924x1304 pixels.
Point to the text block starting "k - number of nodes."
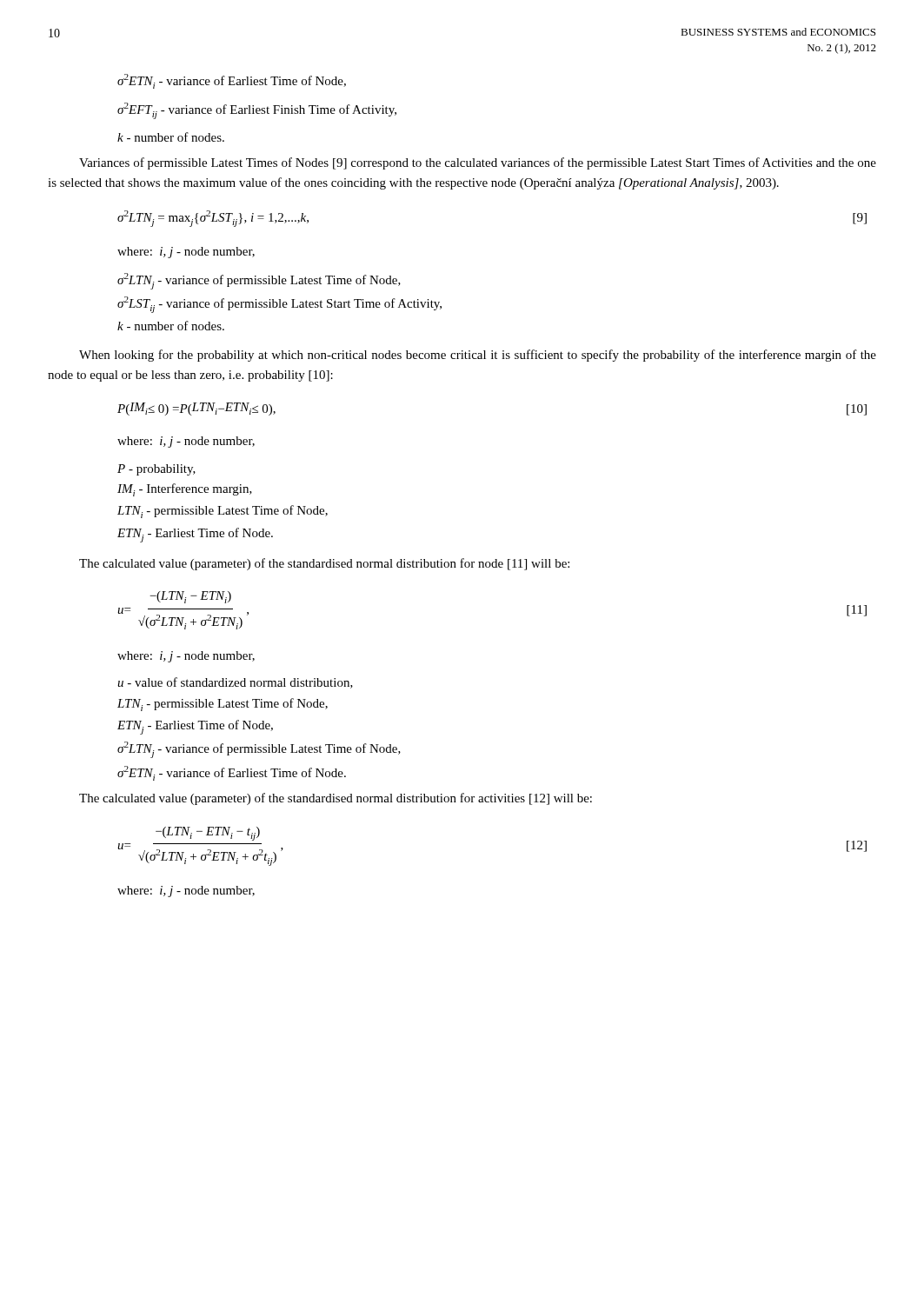point(171,137)
